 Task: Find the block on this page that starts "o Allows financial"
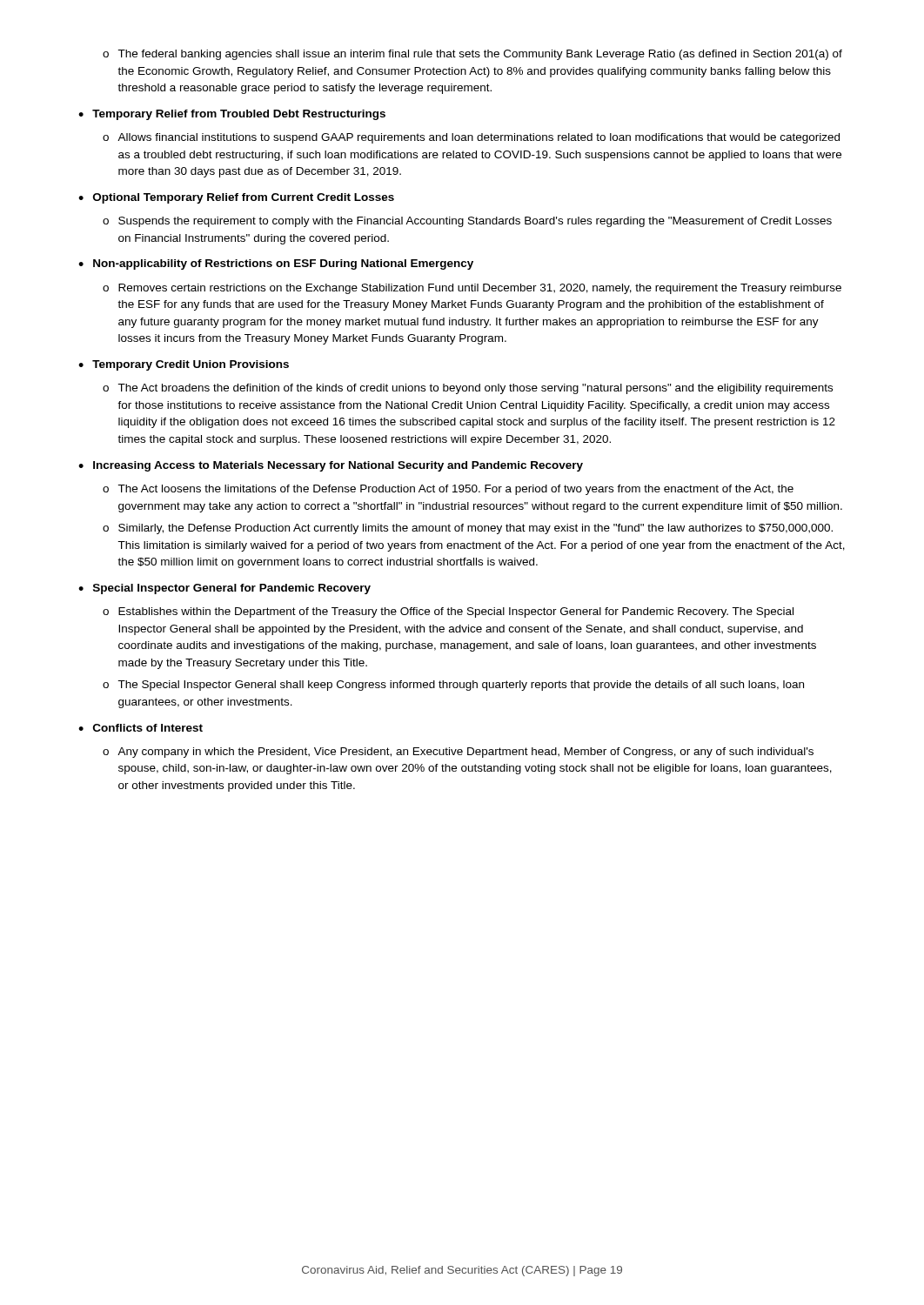(474, 154)
